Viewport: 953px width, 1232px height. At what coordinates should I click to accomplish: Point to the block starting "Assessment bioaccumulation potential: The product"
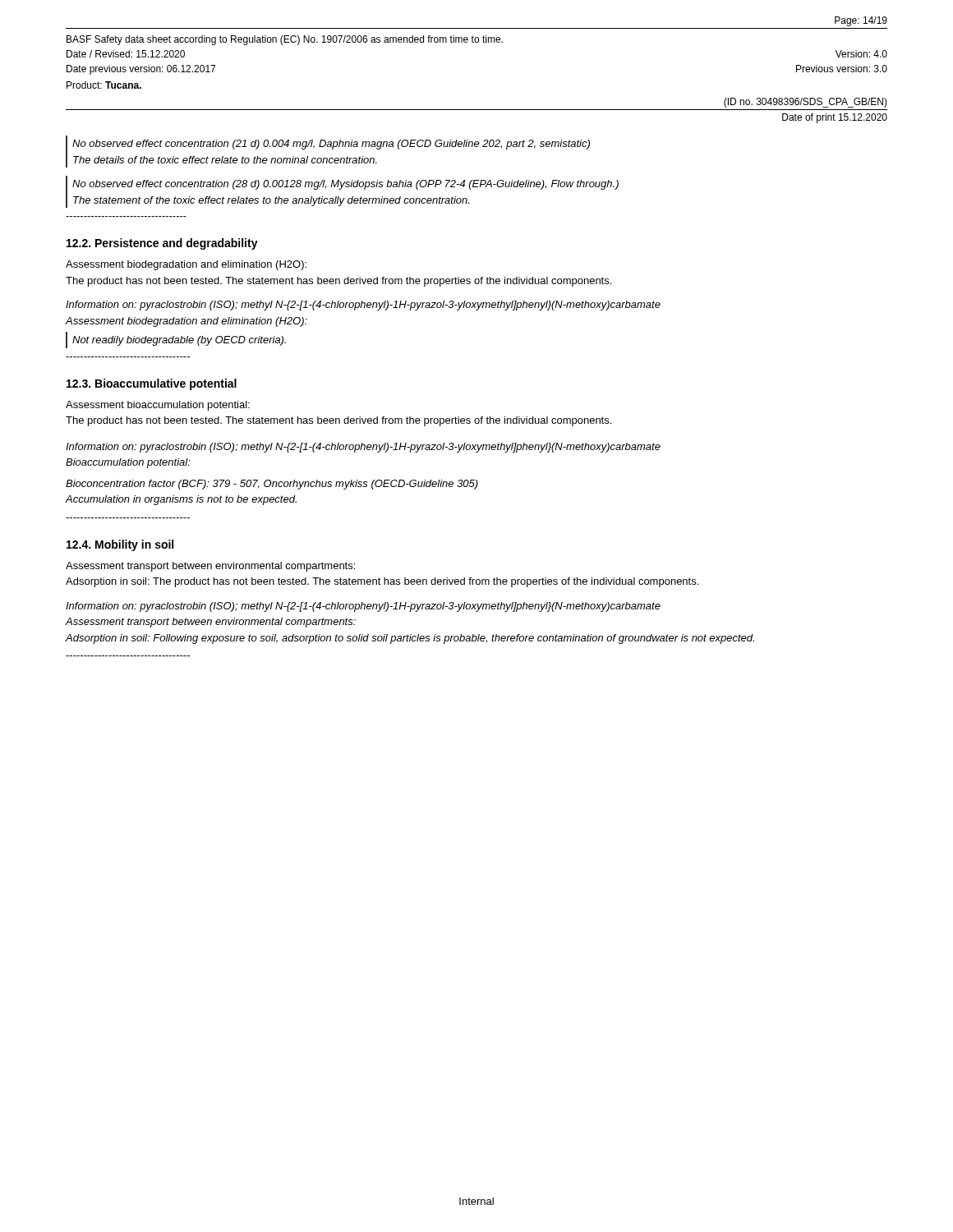[x=339, y=412]
